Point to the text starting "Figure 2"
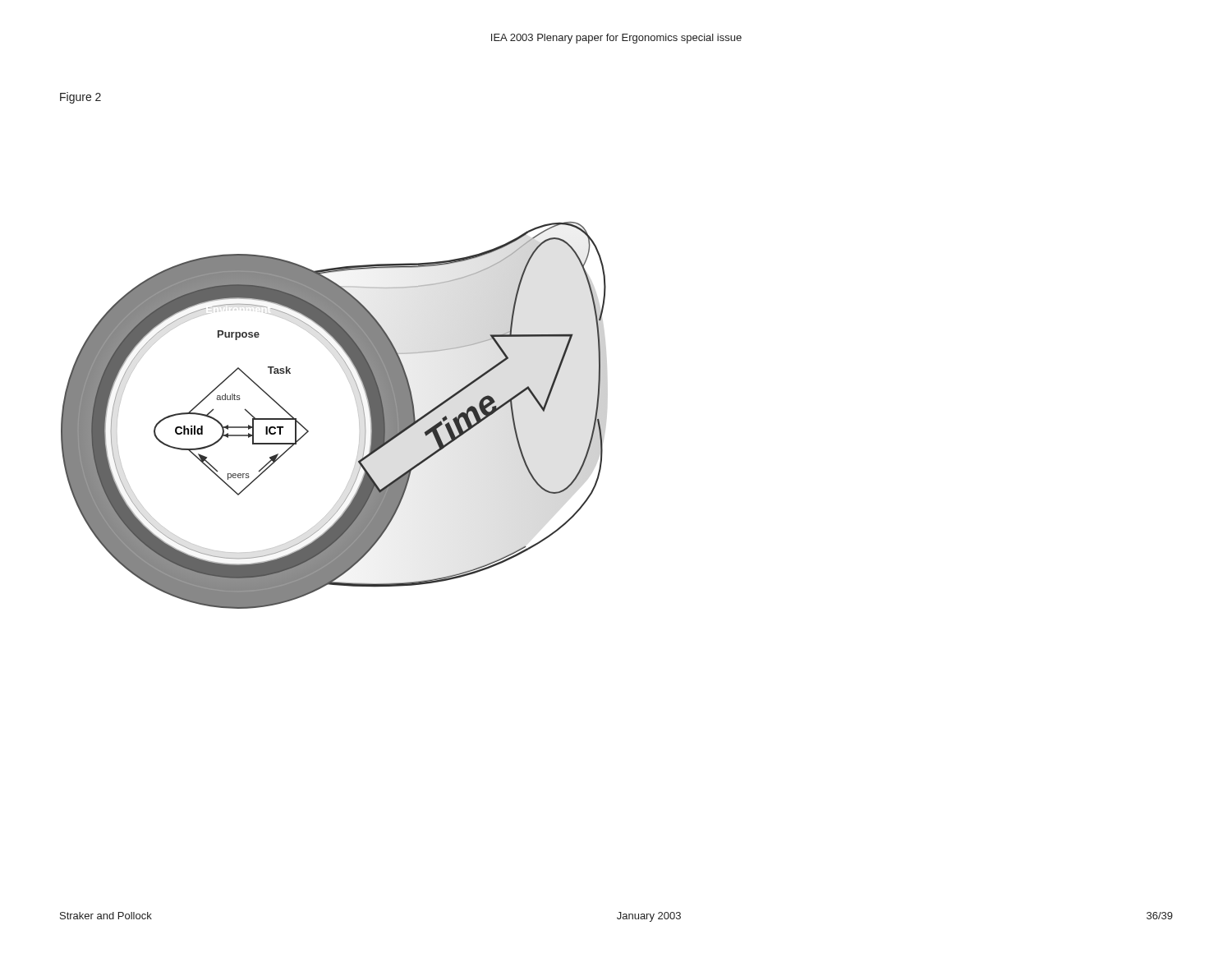Viewport: 1232px width, 953px height. point(80,97)
